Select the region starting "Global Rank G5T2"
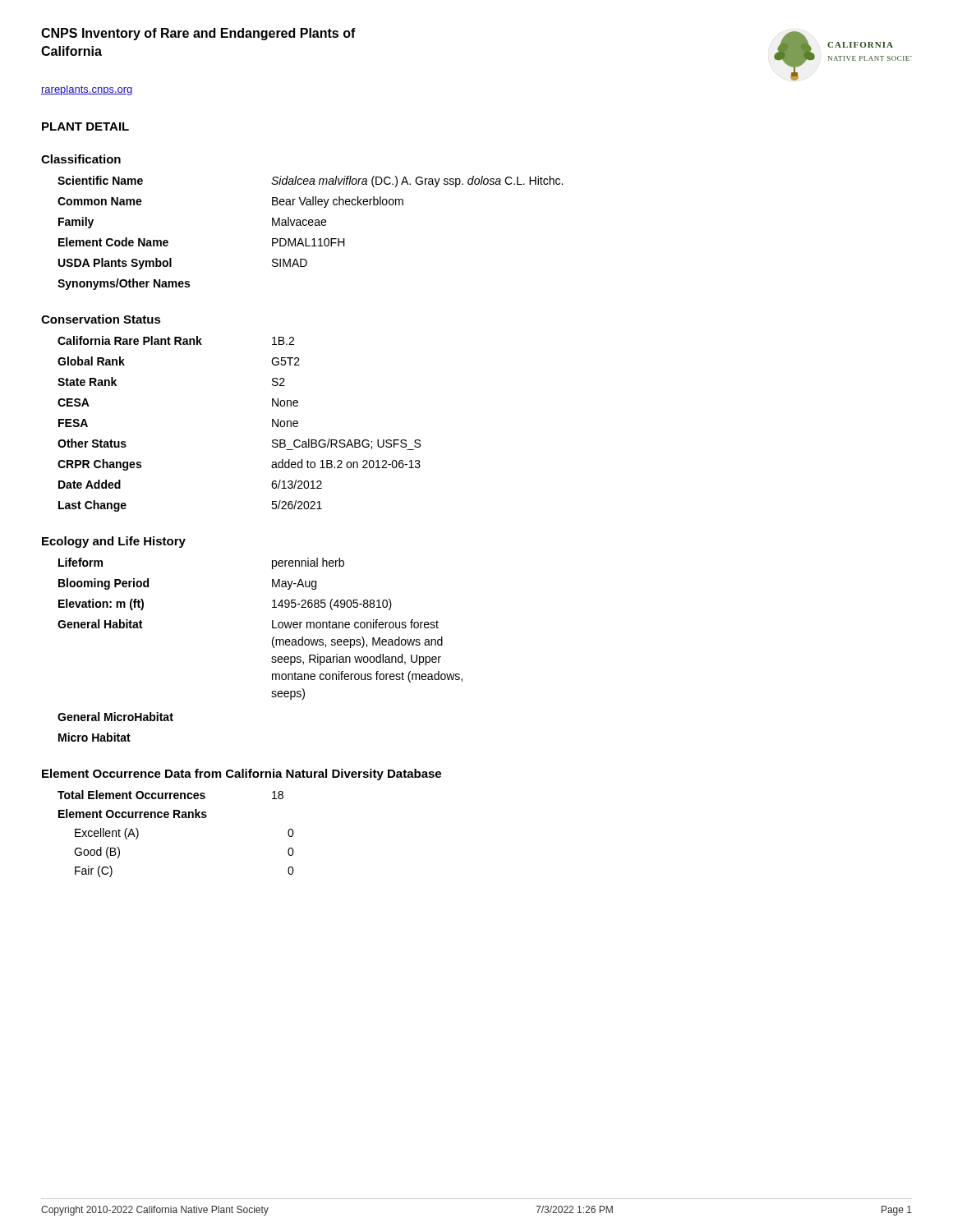 (x=85, y=361)
